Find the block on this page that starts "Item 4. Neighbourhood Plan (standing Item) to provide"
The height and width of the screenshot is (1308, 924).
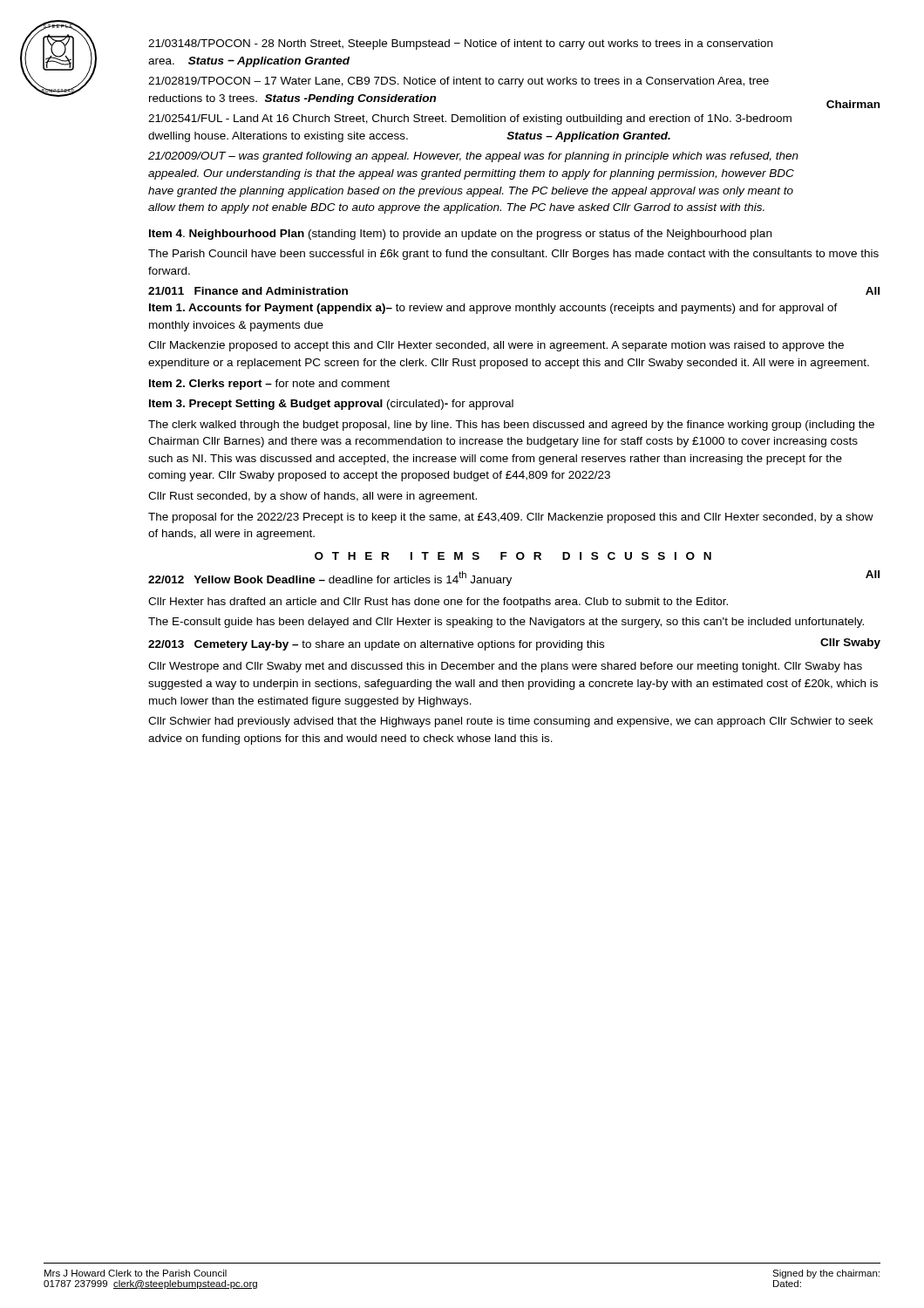tap(514, 252)
